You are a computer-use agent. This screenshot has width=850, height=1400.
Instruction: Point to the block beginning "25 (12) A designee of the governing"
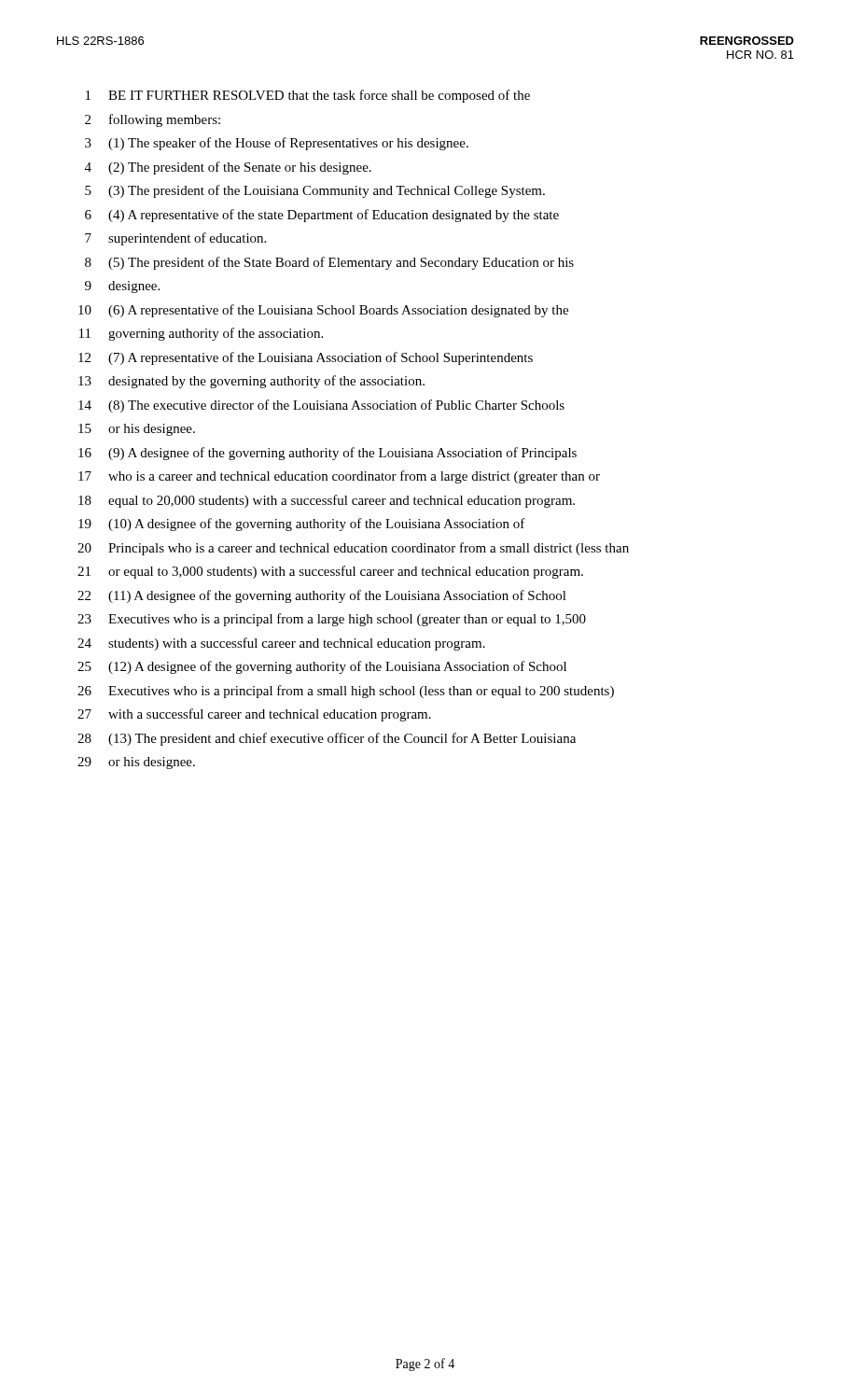point(425,667)
